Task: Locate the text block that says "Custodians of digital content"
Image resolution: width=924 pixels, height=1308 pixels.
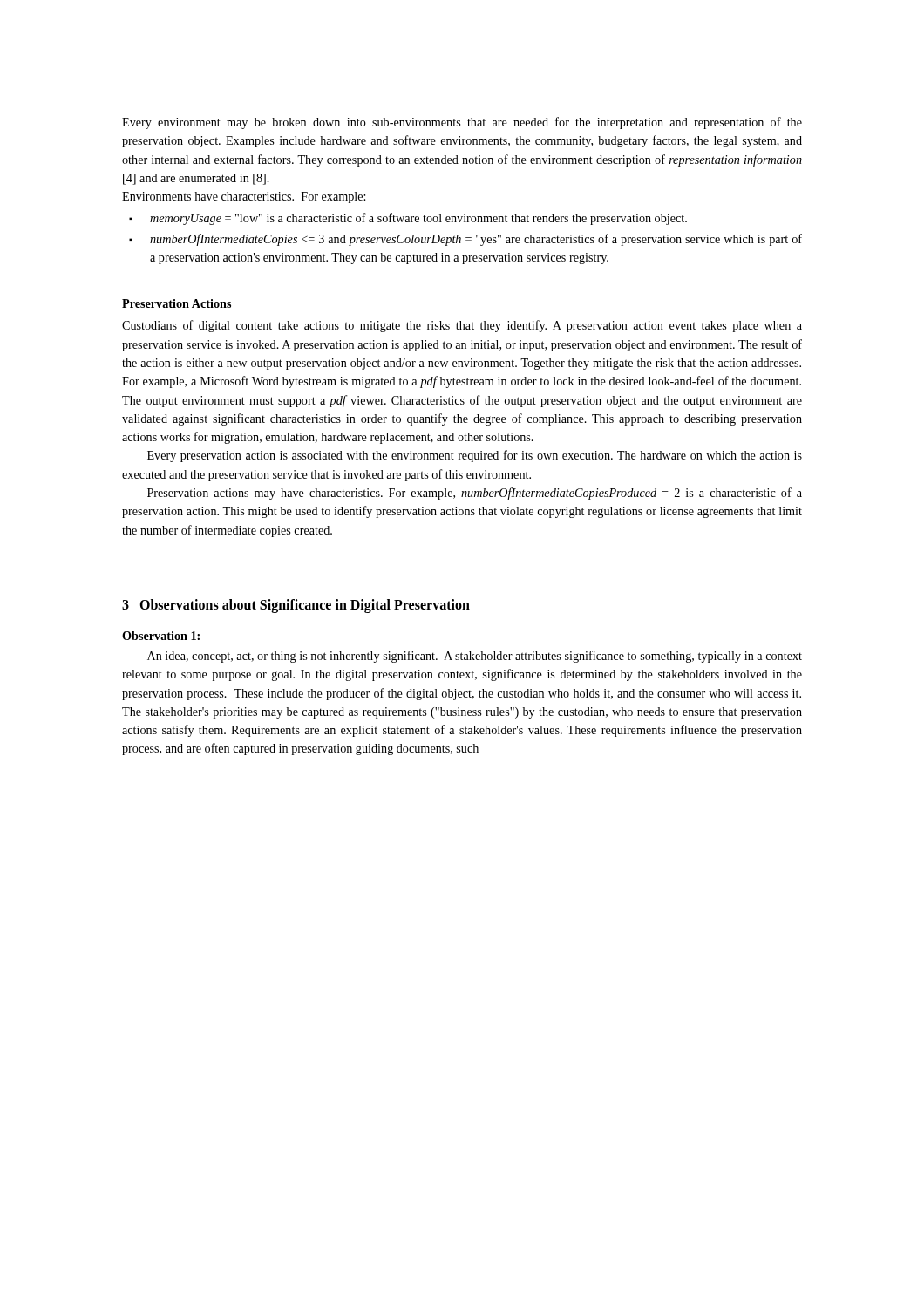Action: tap(462, 428)
